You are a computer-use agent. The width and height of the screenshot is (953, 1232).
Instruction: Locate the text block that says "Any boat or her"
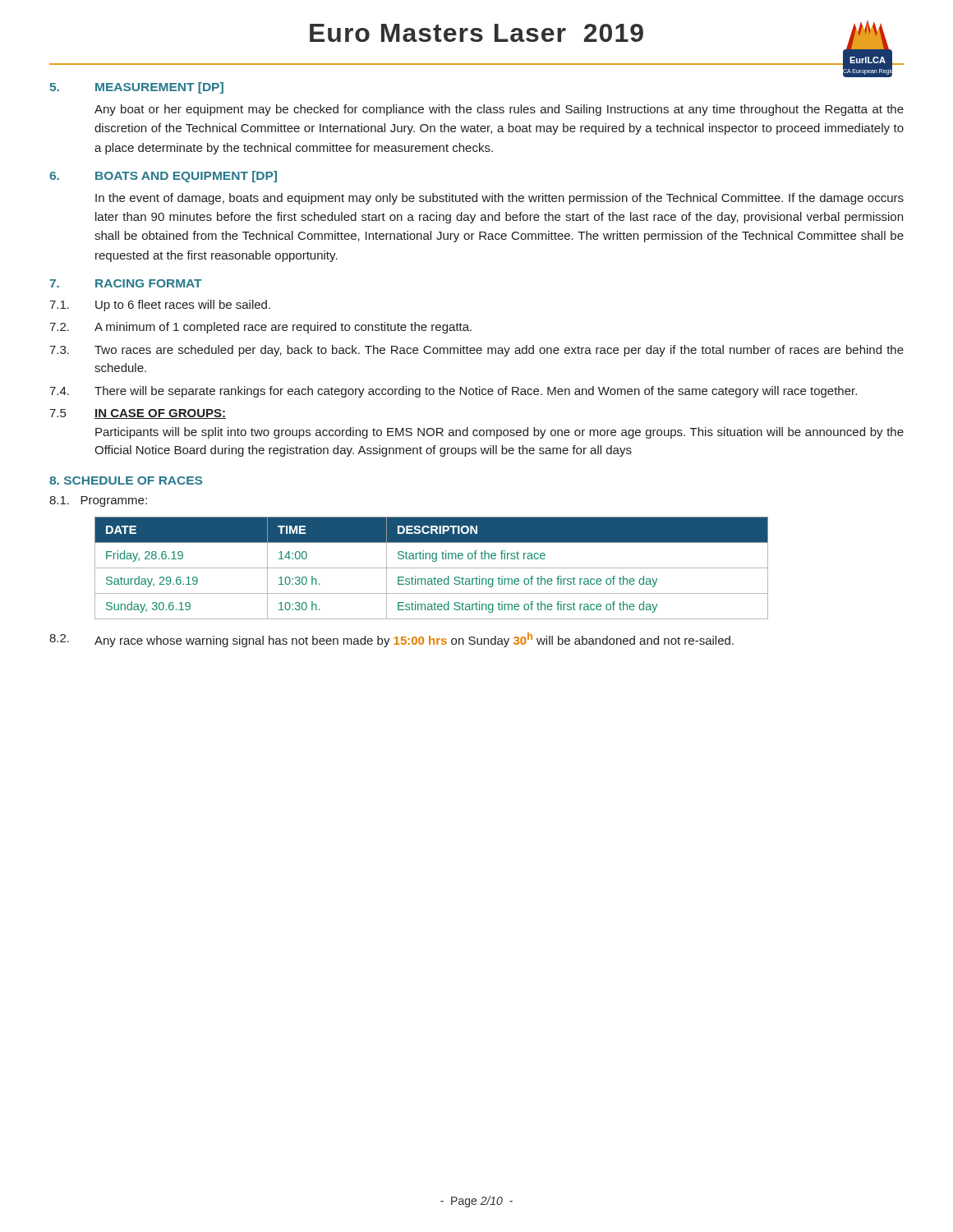pos(499,128)
